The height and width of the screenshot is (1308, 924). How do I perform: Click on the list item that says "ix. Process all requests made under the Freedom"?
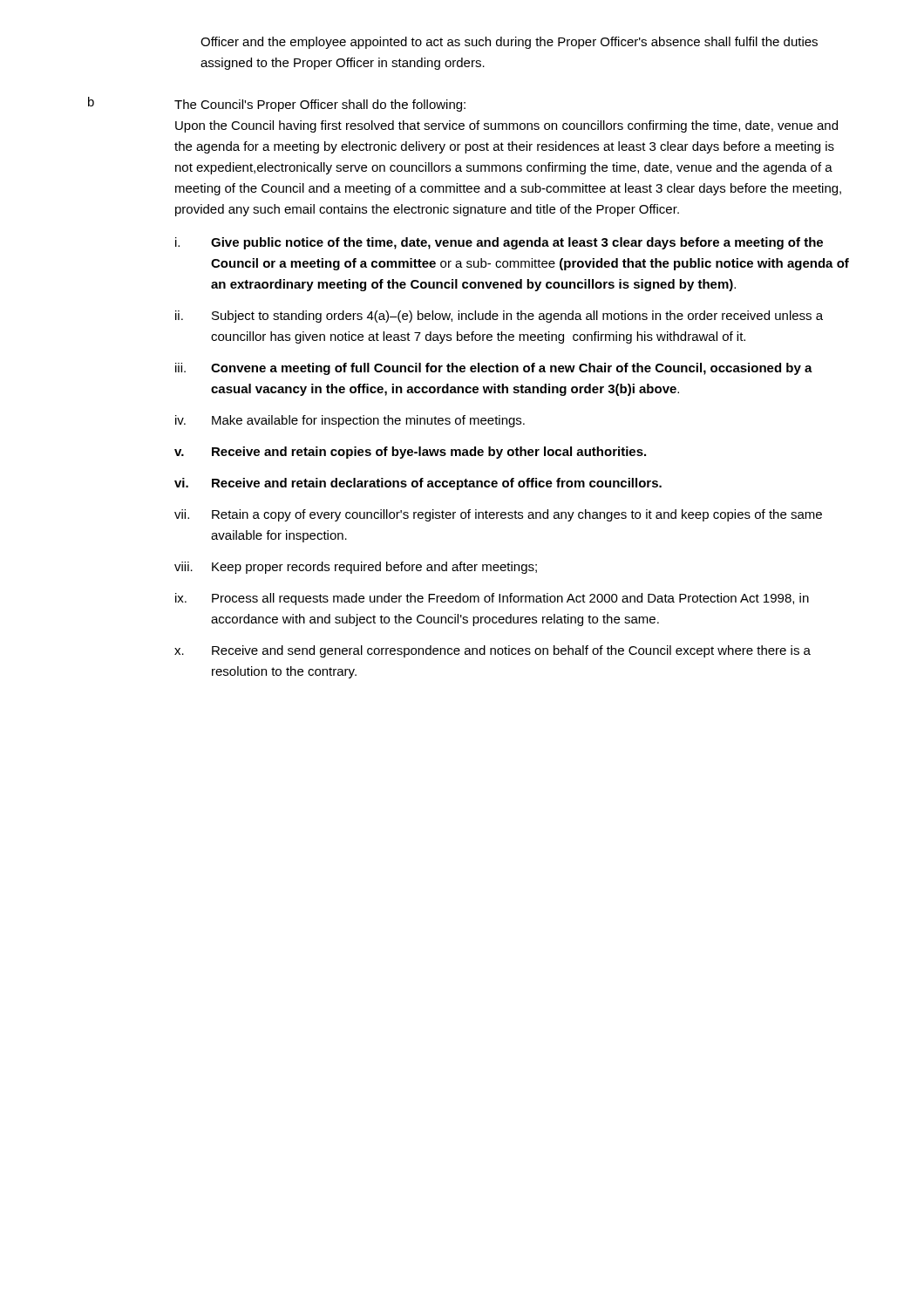tap(514, 609)
